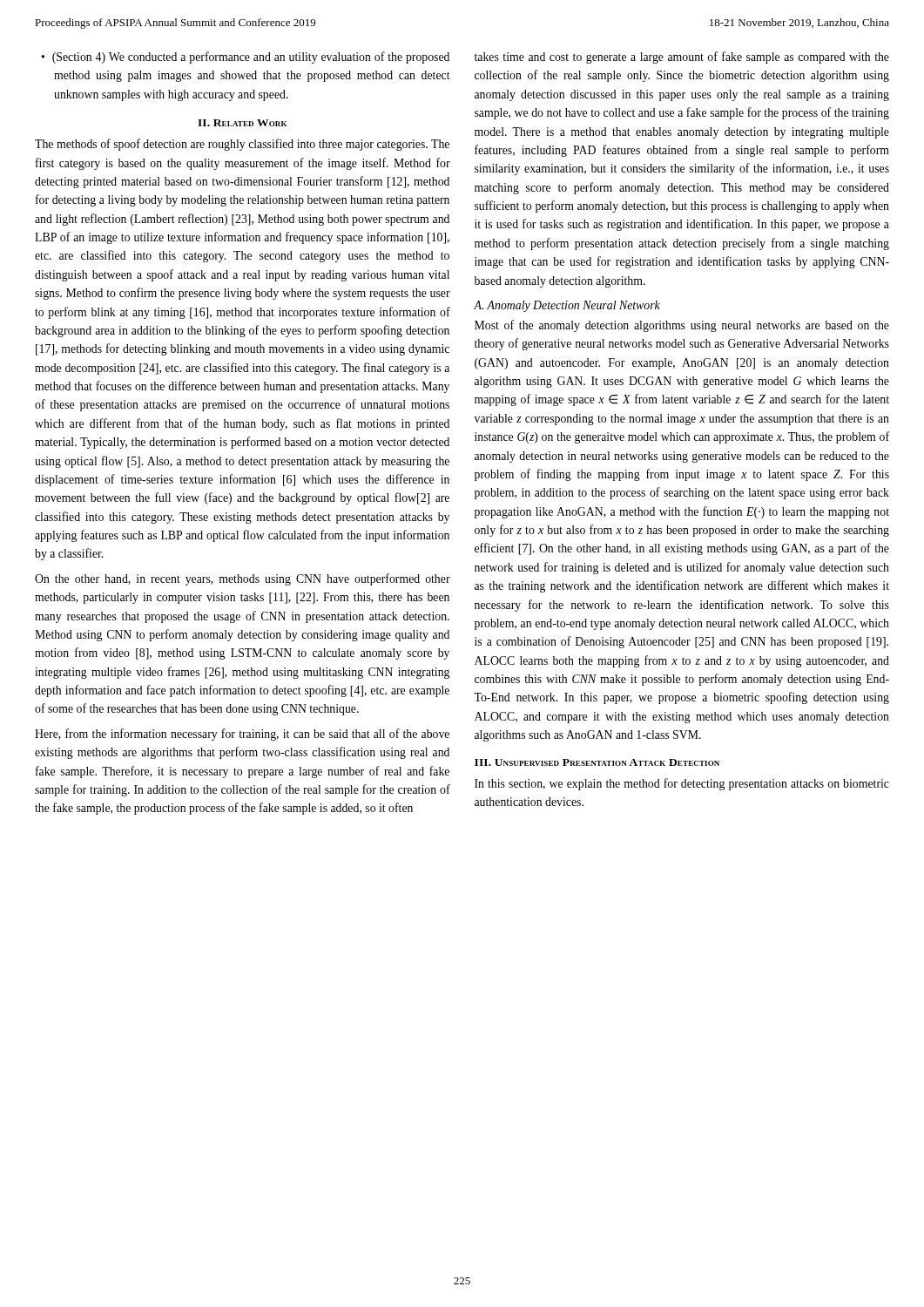This screenshot has height=1307, width=924.
Task: Locate the section header that opens with "III. Unsupervised Presentation Attack"
Action: (x=597, y=762)
